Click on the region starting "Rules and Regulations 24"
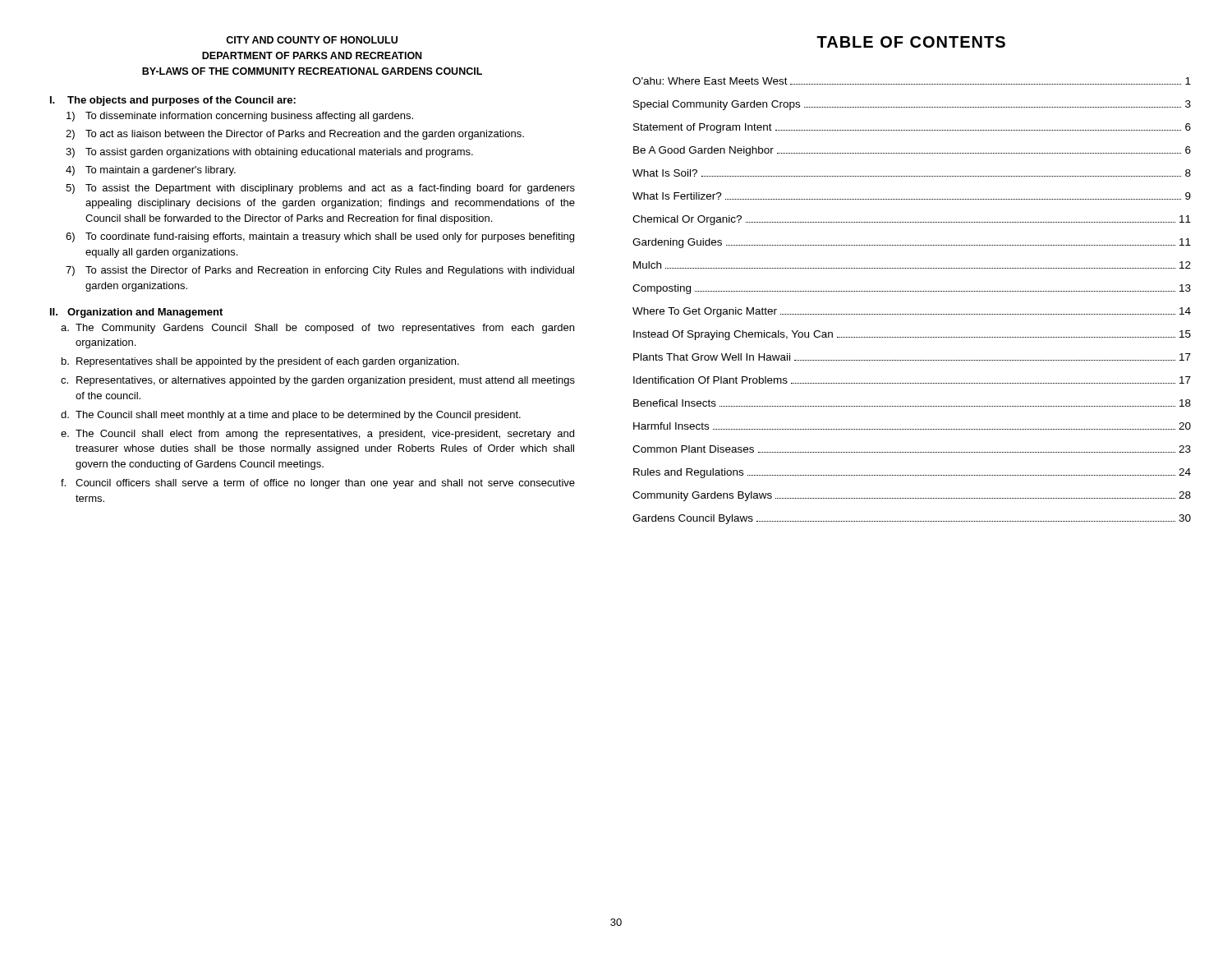 coord(912,472)
